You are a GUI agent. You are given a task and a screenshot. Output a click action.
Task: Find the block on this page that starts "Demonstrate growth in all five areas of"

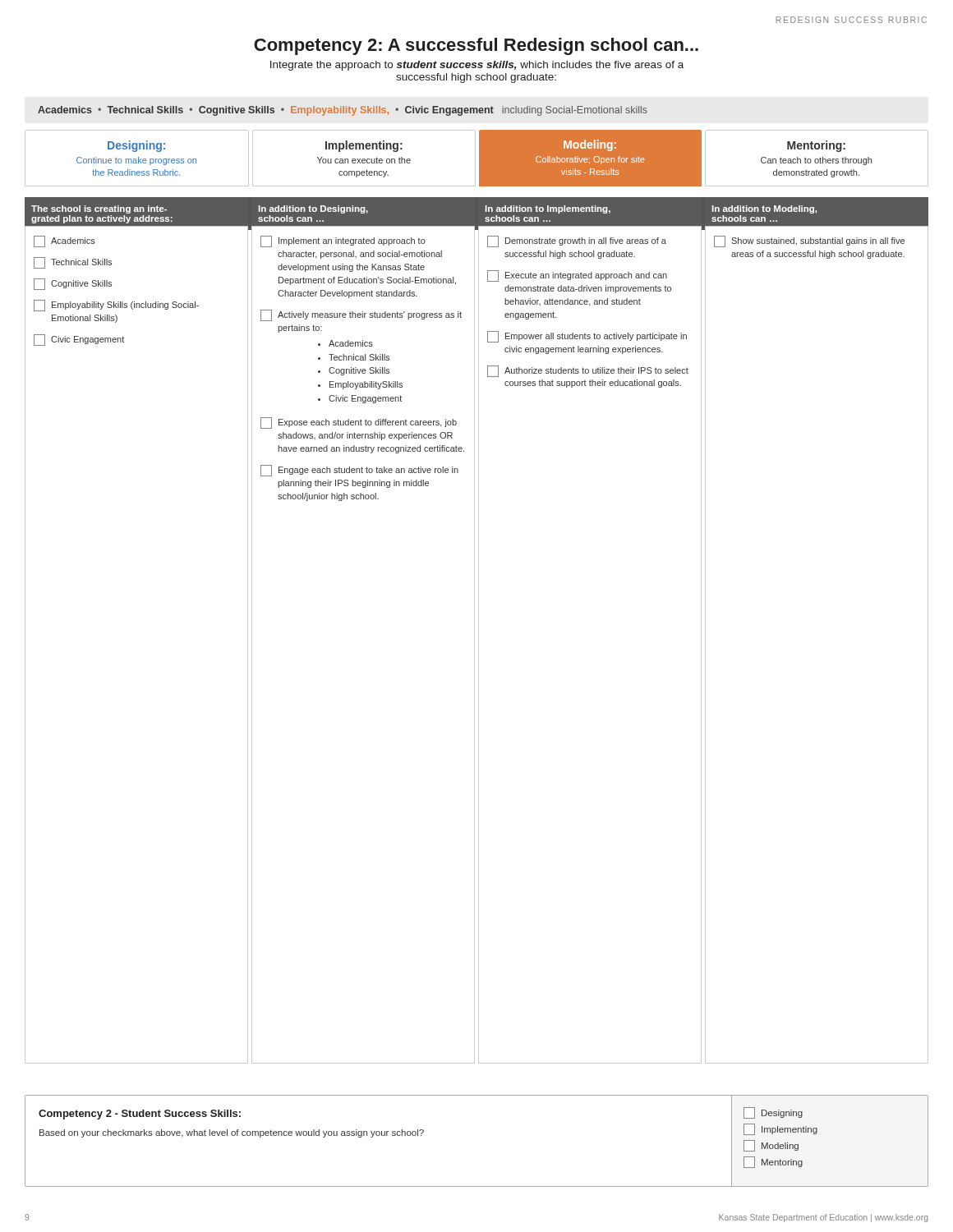point(590,313)
